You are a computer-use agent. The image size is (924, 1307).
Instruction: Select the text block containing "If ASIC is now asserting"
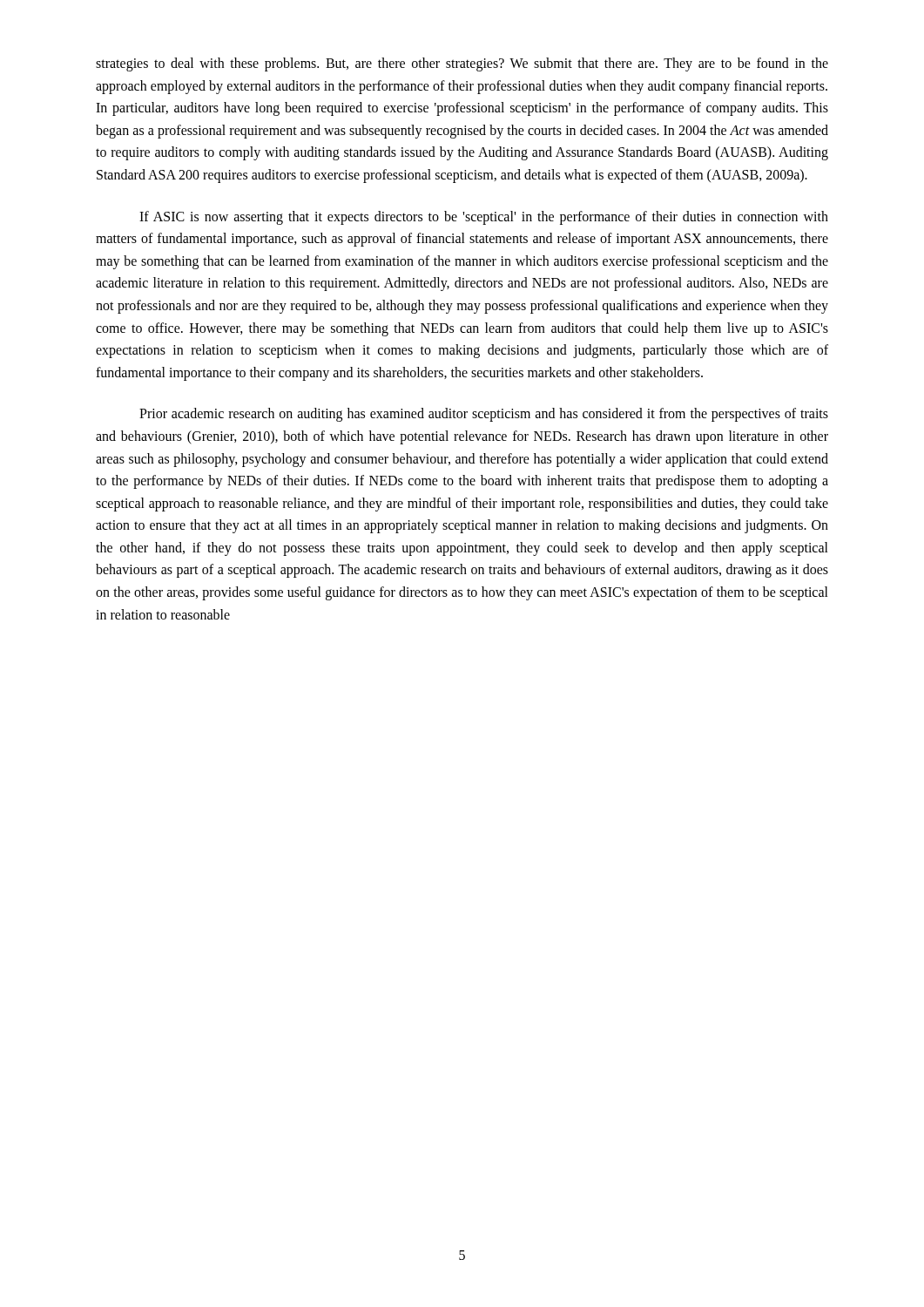[462, 294]
